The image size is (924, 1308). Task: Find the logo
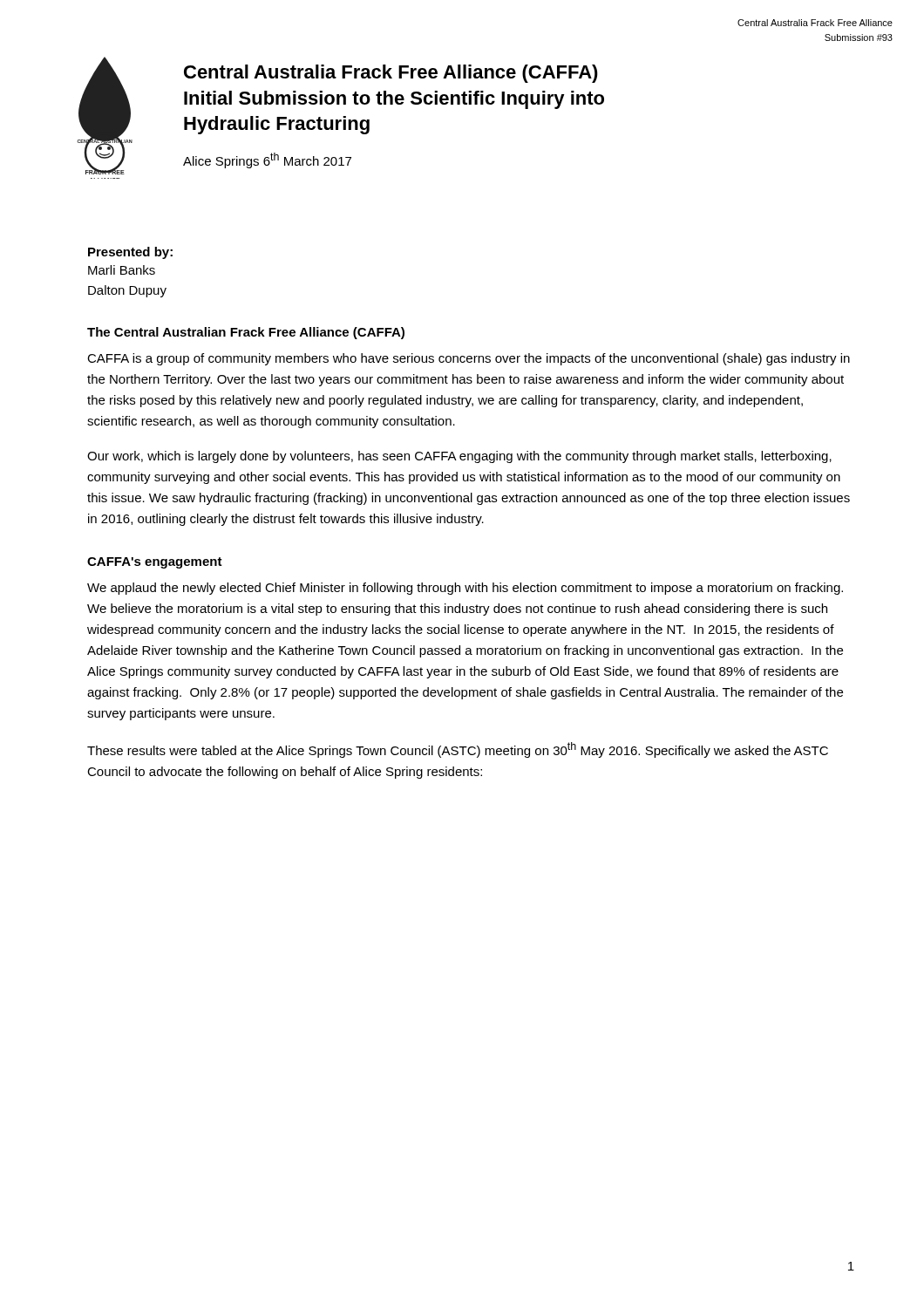tap(109, 116)
